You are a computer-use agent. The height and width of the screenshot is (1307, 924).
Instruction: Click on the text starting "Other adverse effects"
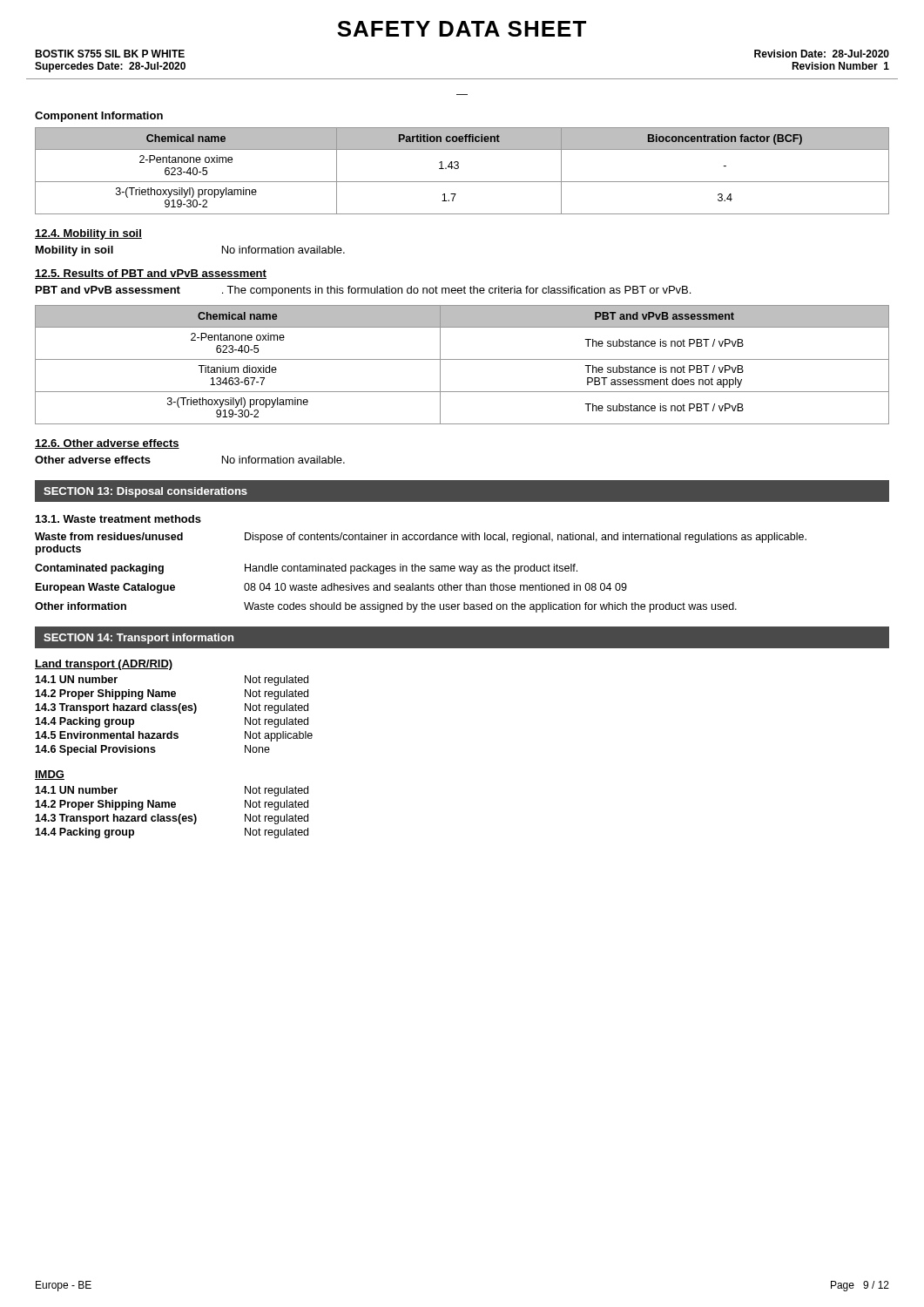102,459
